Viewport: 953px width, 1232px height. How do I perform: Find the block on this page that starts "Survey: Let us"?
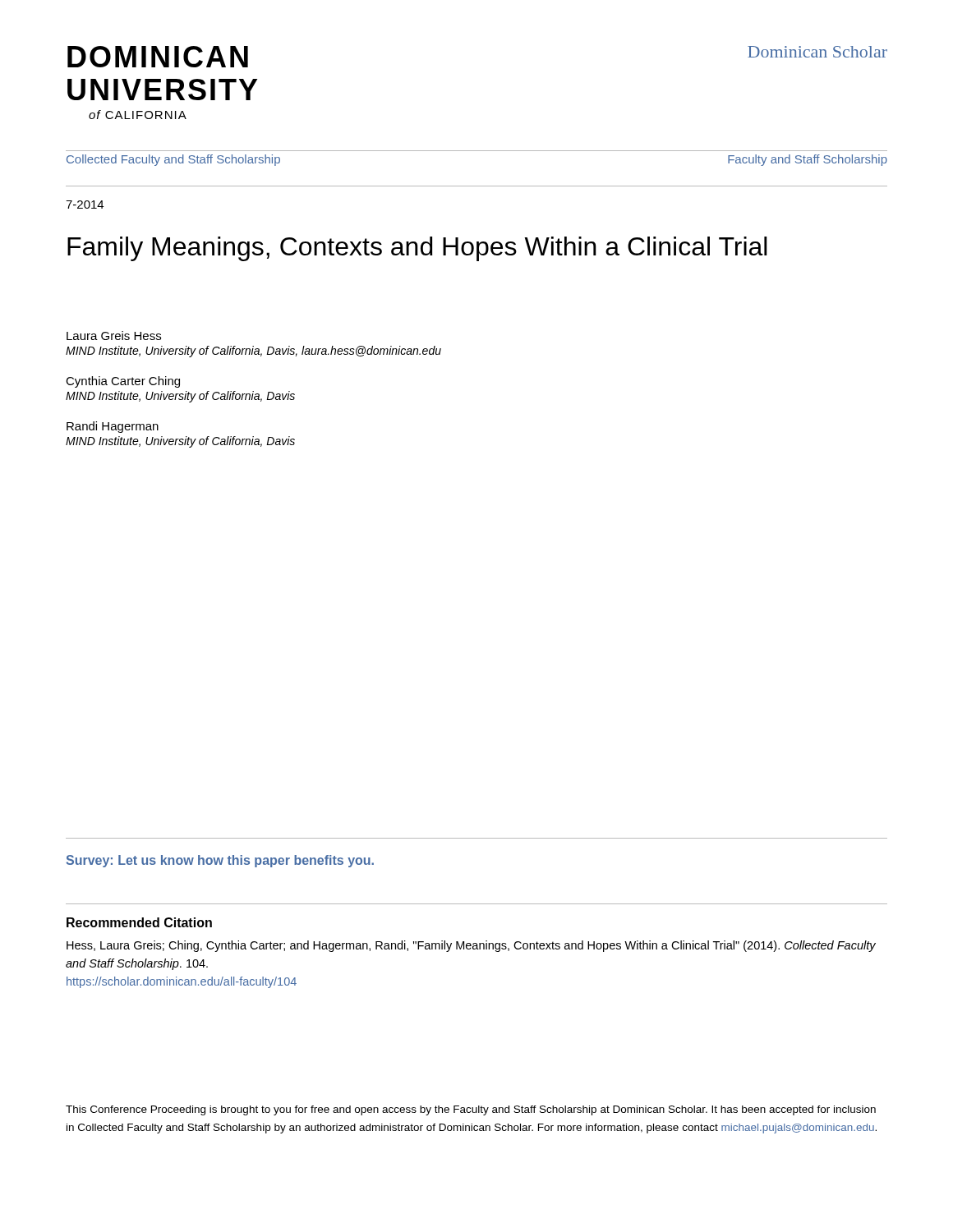[x=220, y=860]
